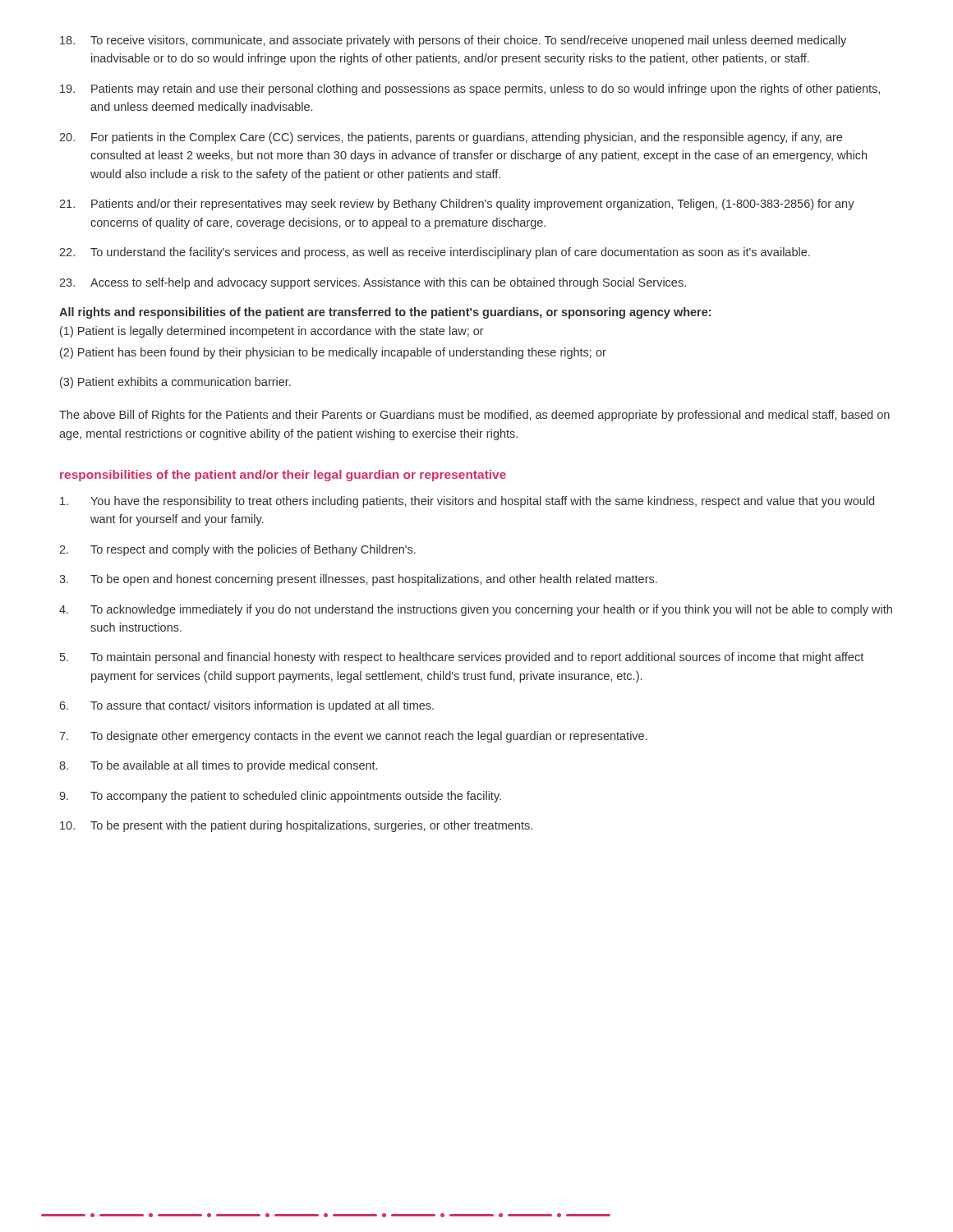Screen dimensions: 1232x953
Task: Locate the region starting "You have the responsibility to treat"
Action: [x=476, y=510]
